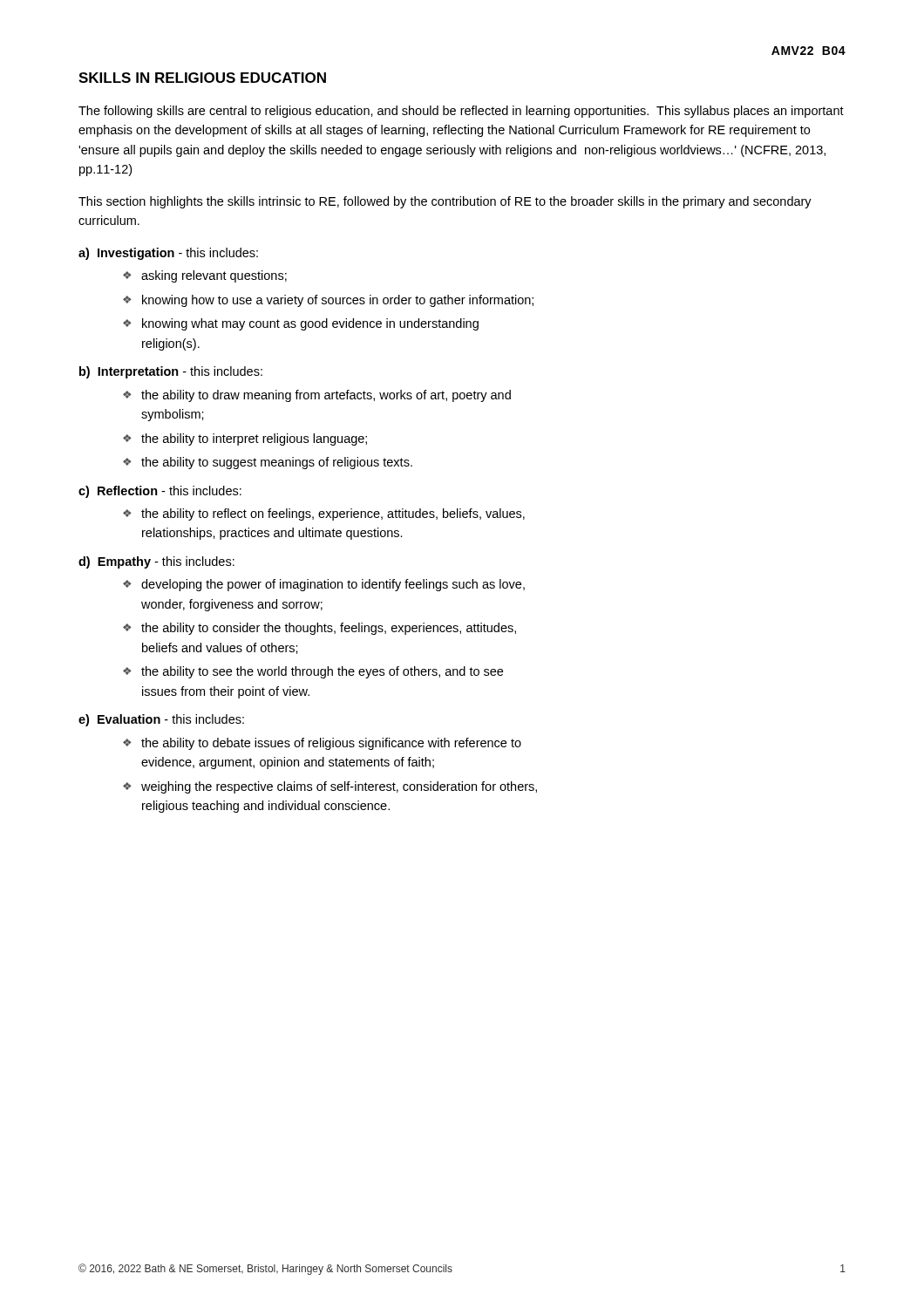
Task: Navigate to the text block starting "a) Investigation - this"
Action: 462,298
